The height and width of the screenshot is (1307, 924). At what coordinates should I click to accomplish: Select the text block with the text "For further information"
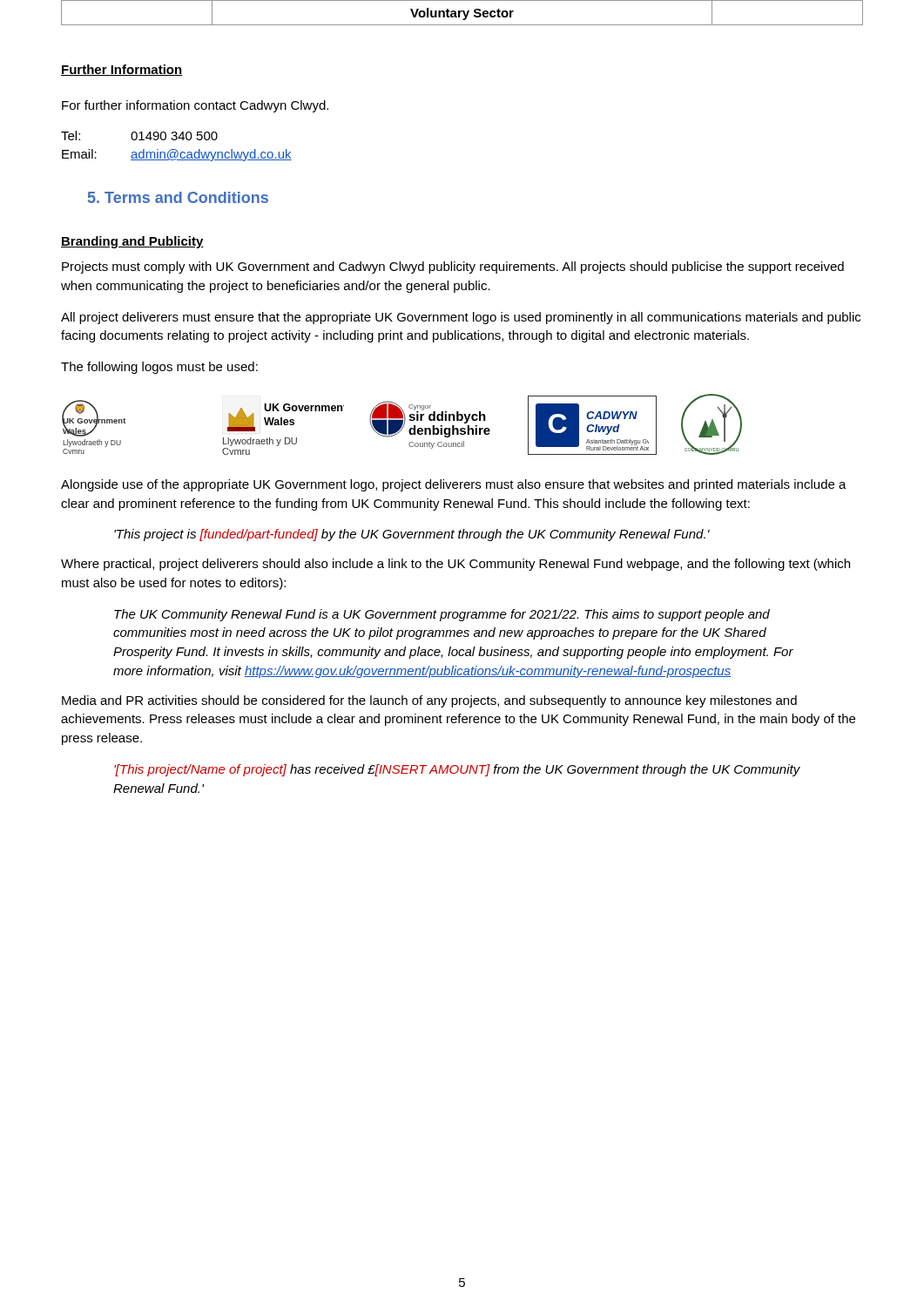pyautogui.click(x=195, y=105)
